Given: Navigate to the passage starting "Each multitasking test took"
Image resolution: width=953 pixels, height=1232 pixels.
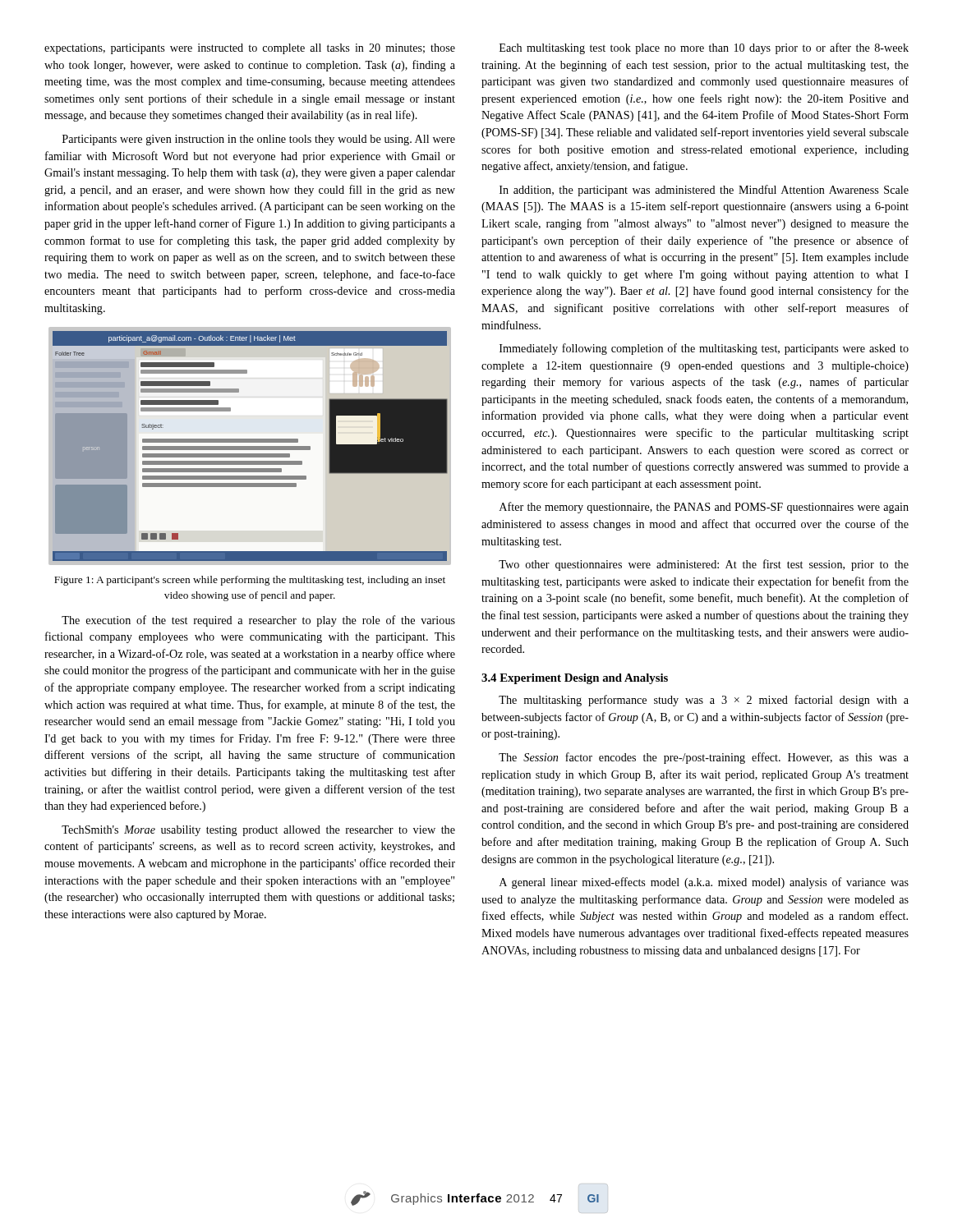Looking at the screenshot, I should 695,107.
